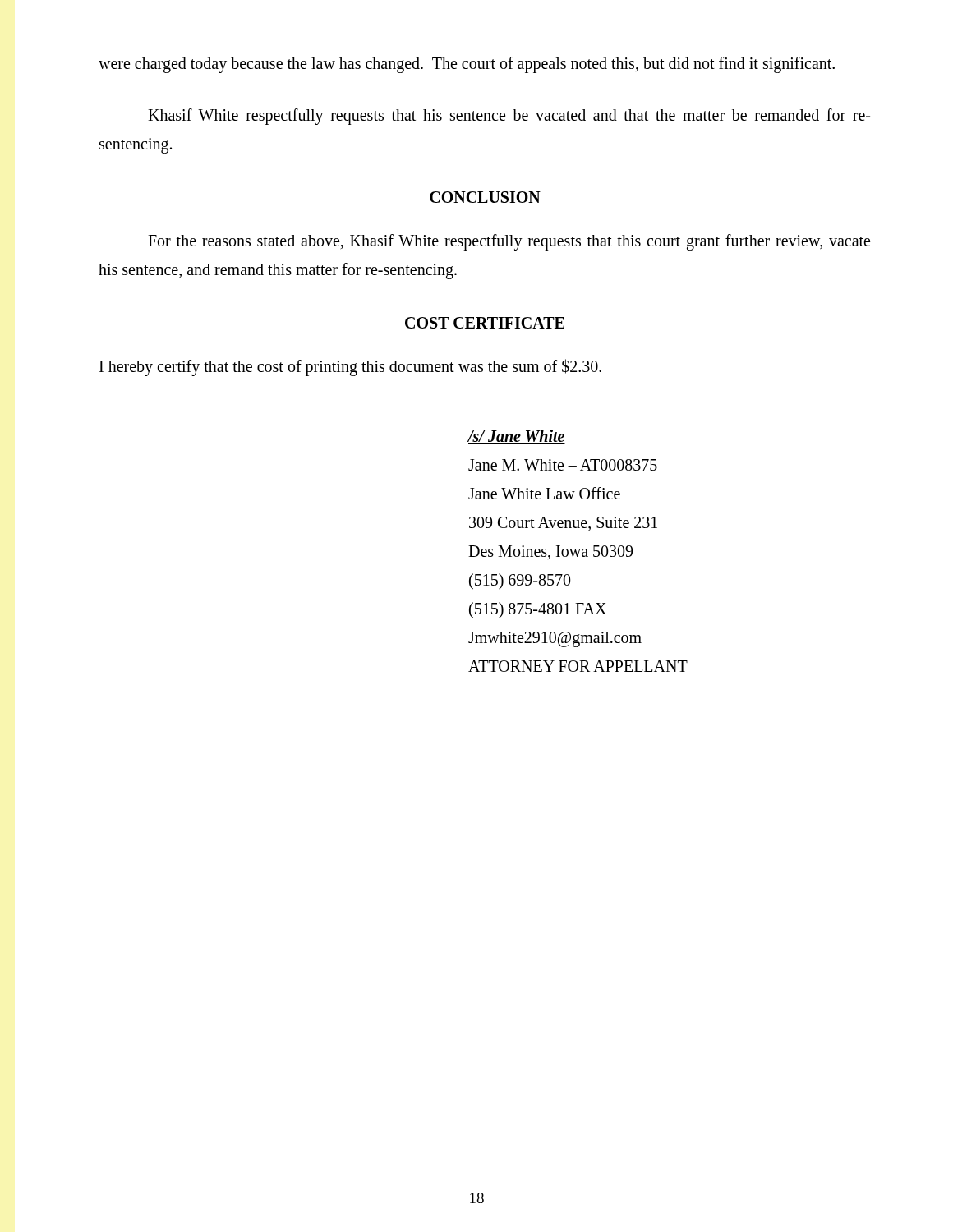Click on the passage starting "For the reasons stated above, Khasif"
Screen dimensions: 1232x953
[485, 255]
